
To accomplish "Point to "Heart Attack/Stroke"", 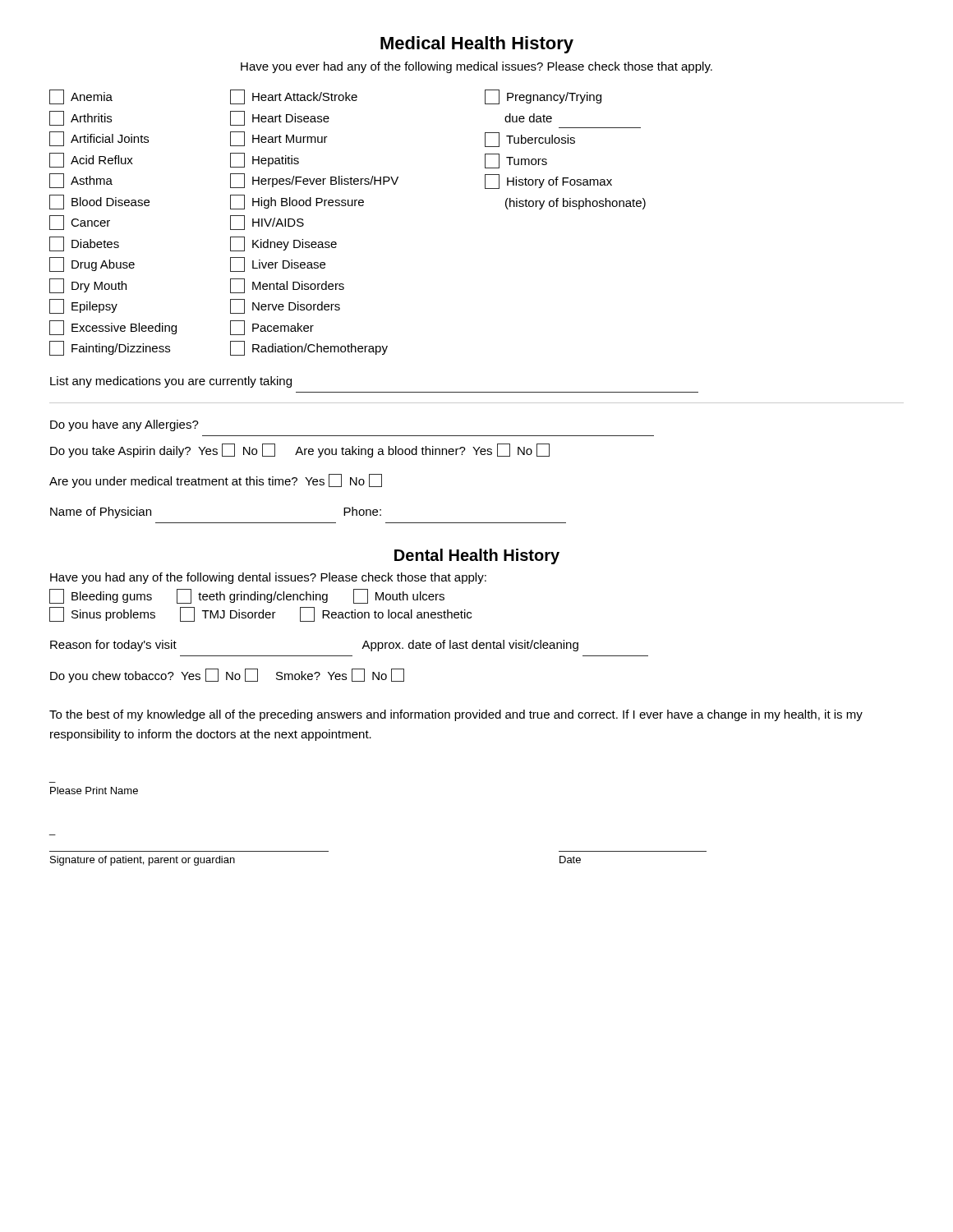I will (294, 97).
